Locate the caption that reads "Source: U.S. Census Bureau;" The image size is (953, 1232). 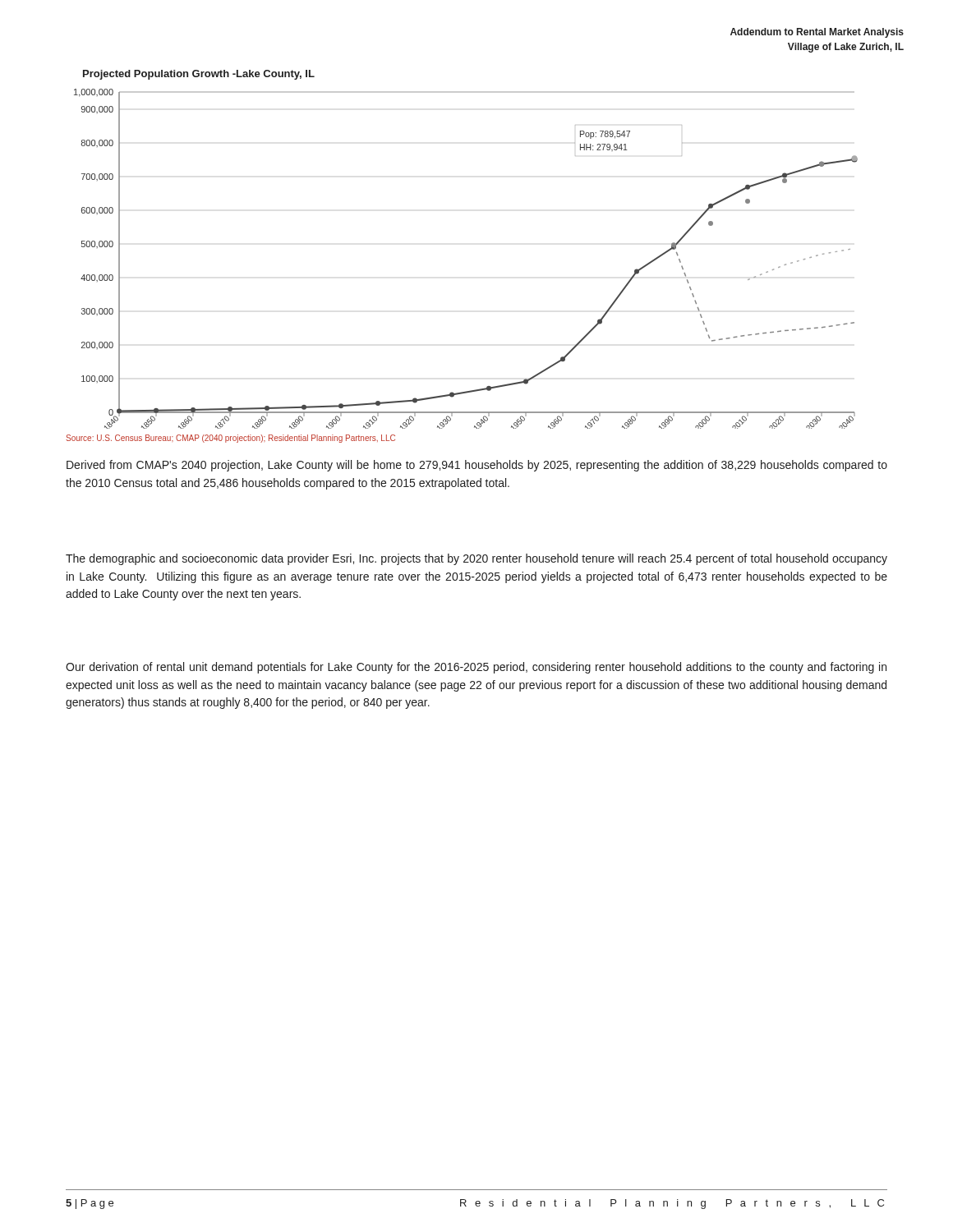[231, 438]
